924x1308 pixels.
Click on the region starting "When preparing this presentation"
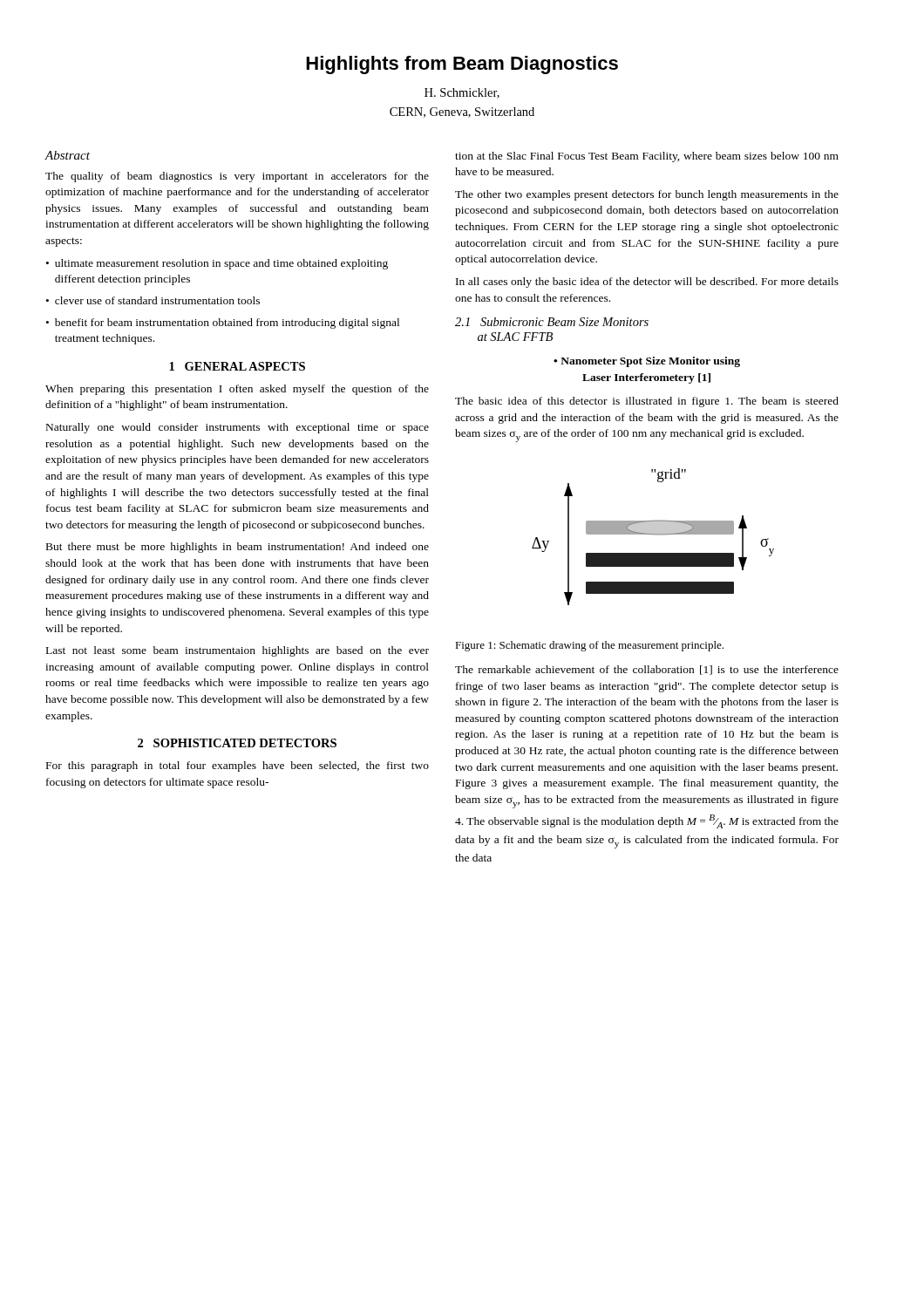click(237, 552)
